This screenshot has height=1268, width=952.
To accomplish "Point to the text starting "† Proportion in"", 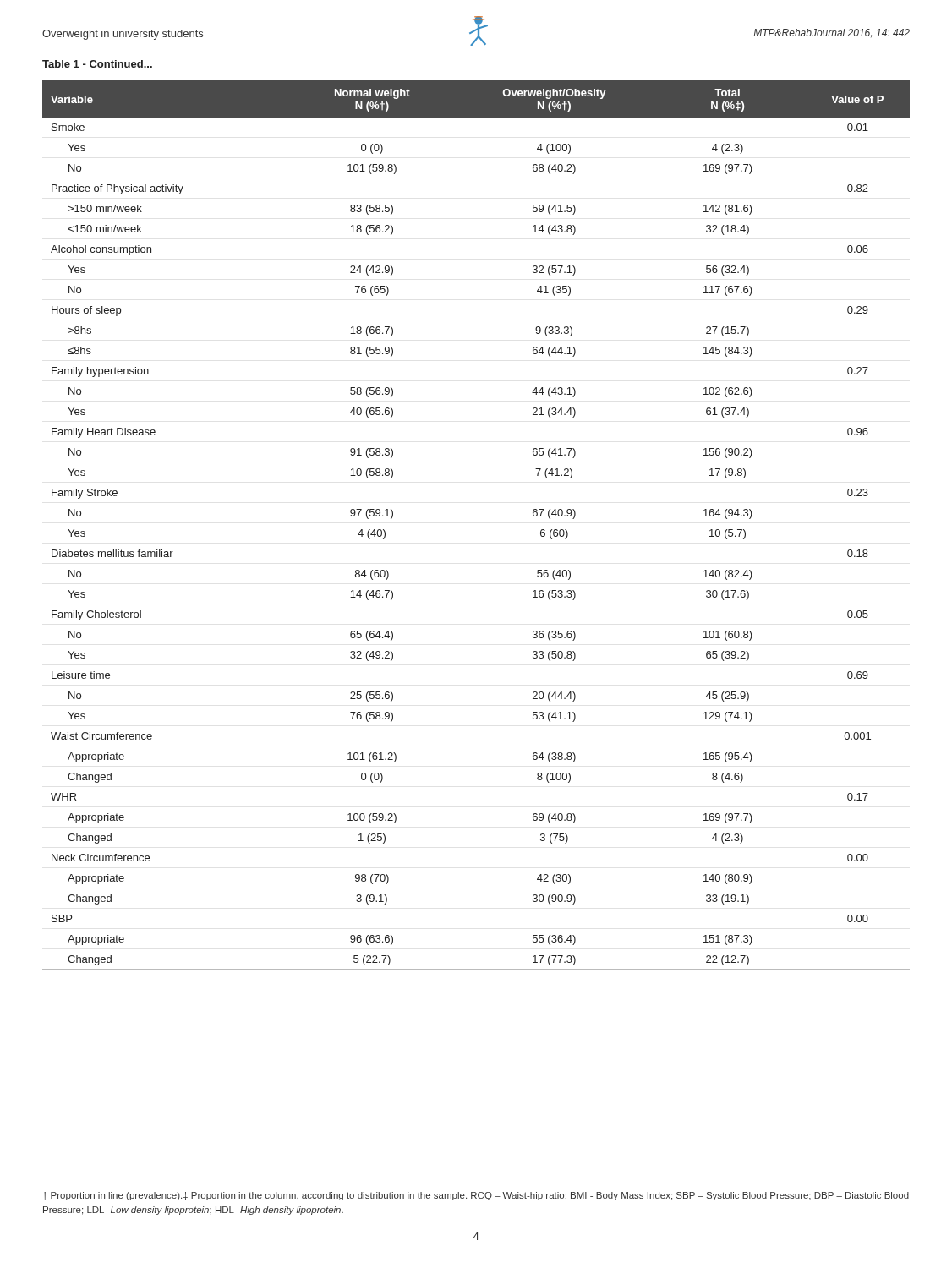I will point(476,1202).
